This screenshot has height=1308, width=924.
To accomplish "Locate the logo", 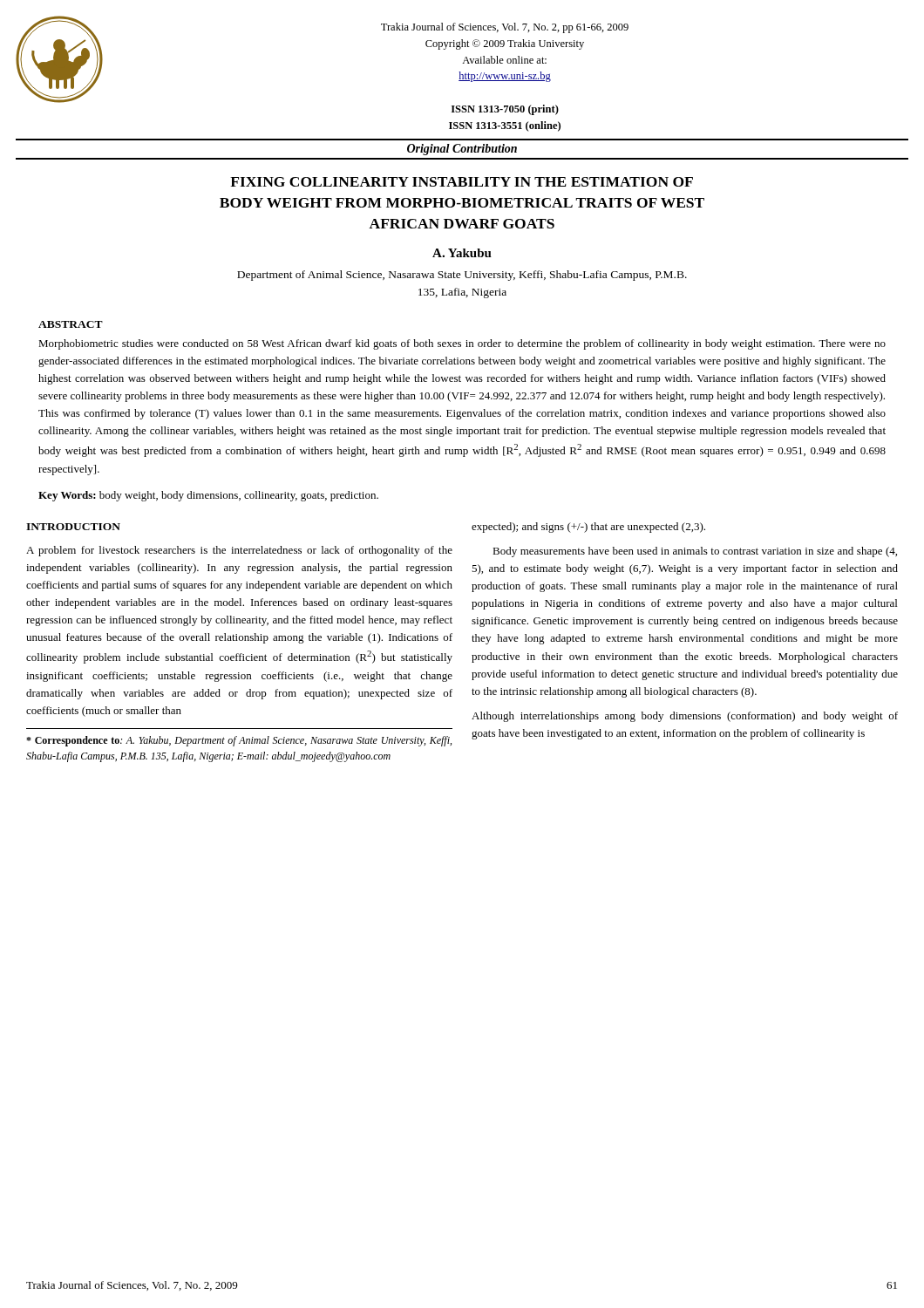I will pos(64,61).
